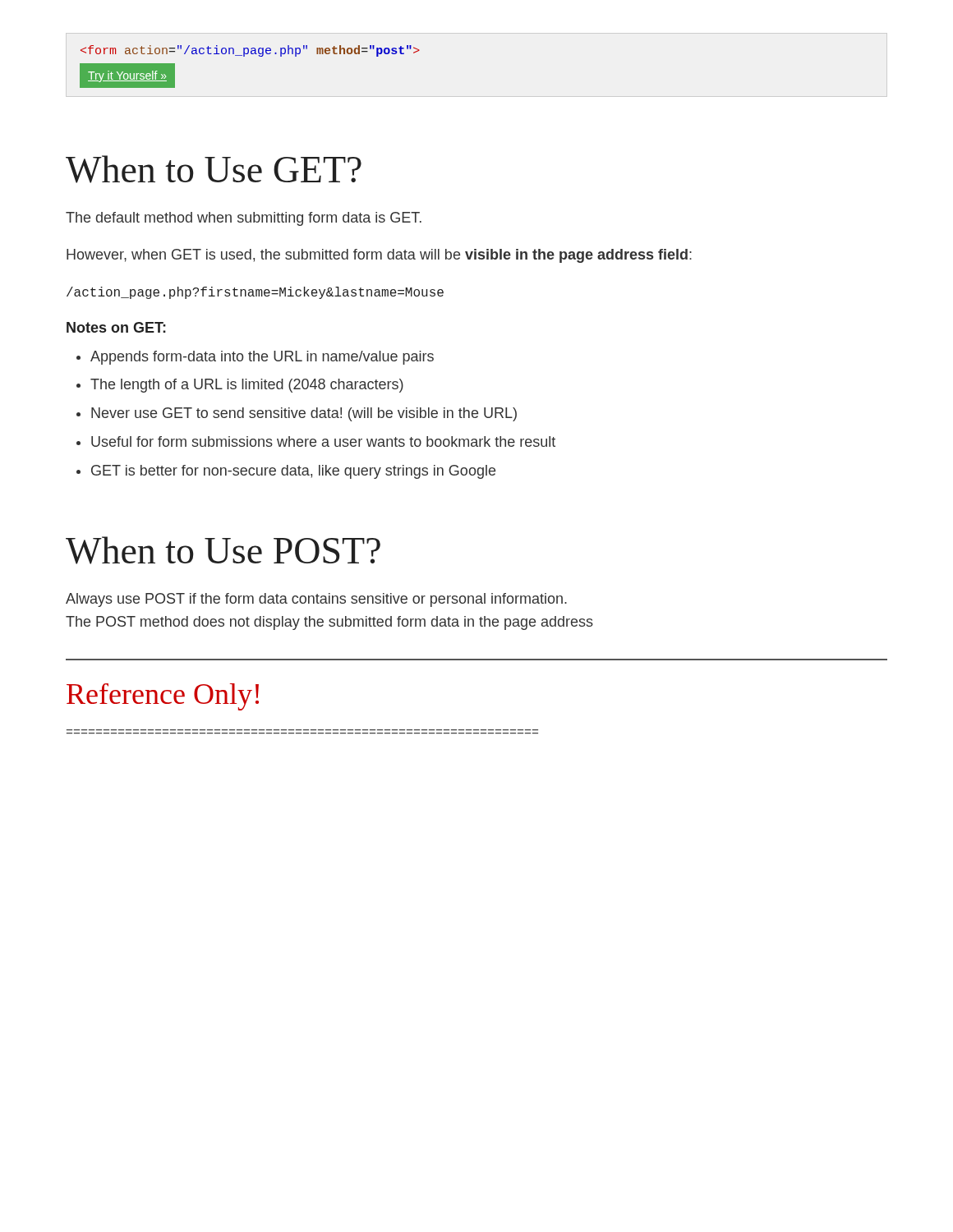
Task: Select the text block containing "The default method when submitting form data"
Action: point(244,219)
